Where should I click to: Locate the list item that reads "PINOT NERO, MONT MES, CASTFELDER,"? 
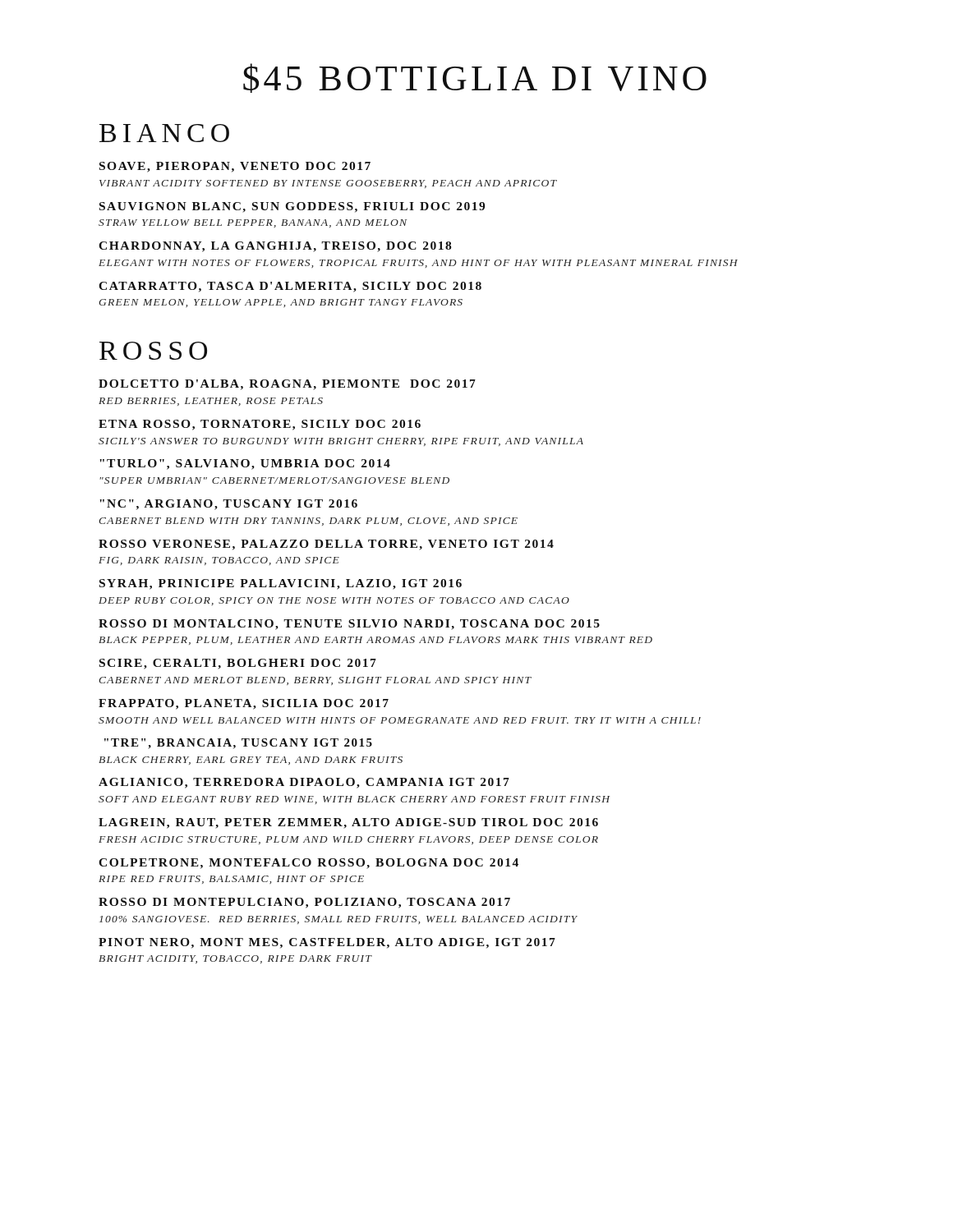476,950
